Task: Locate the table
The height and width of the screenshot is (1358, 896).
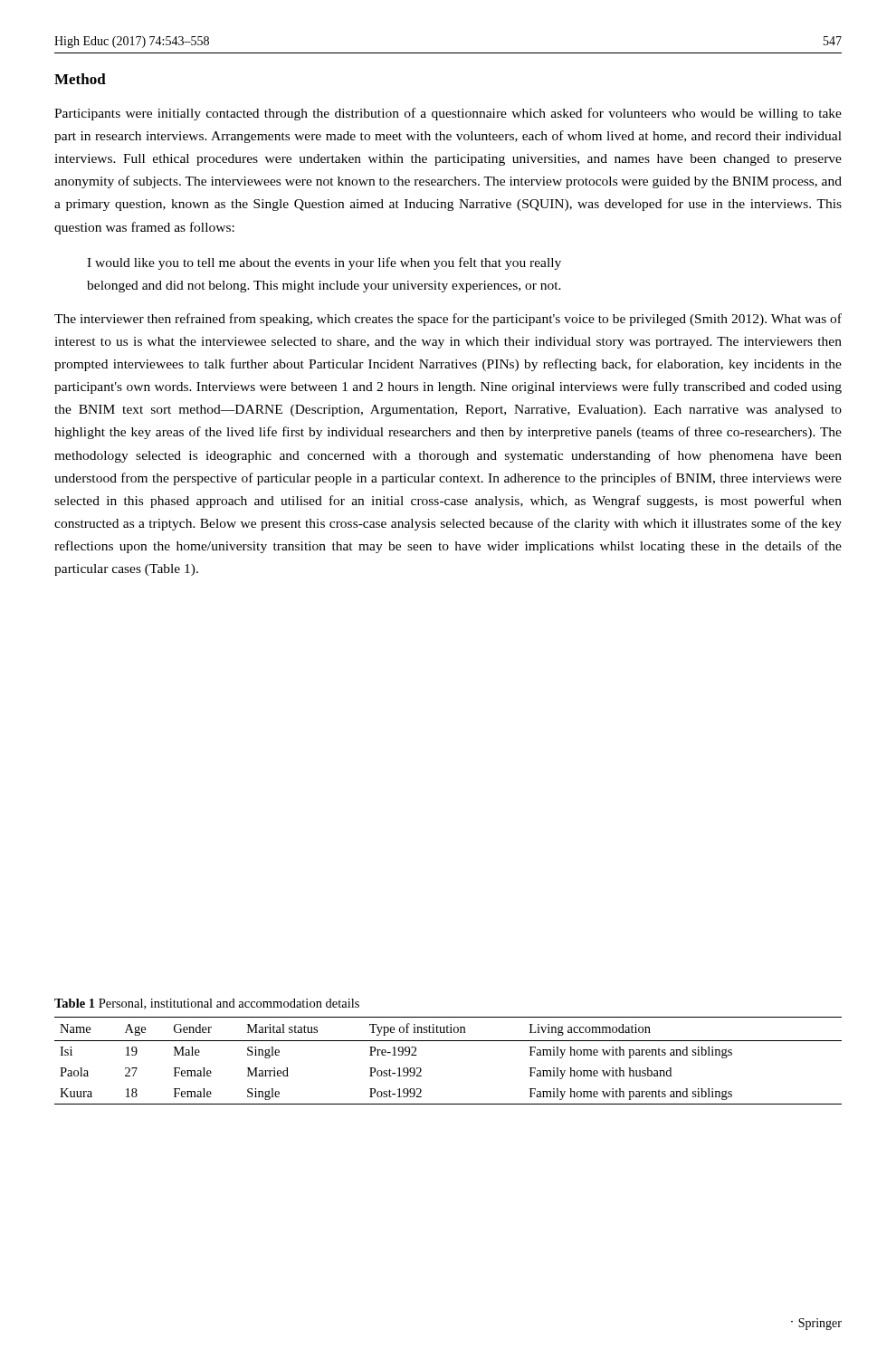Action: point(448,1061)
